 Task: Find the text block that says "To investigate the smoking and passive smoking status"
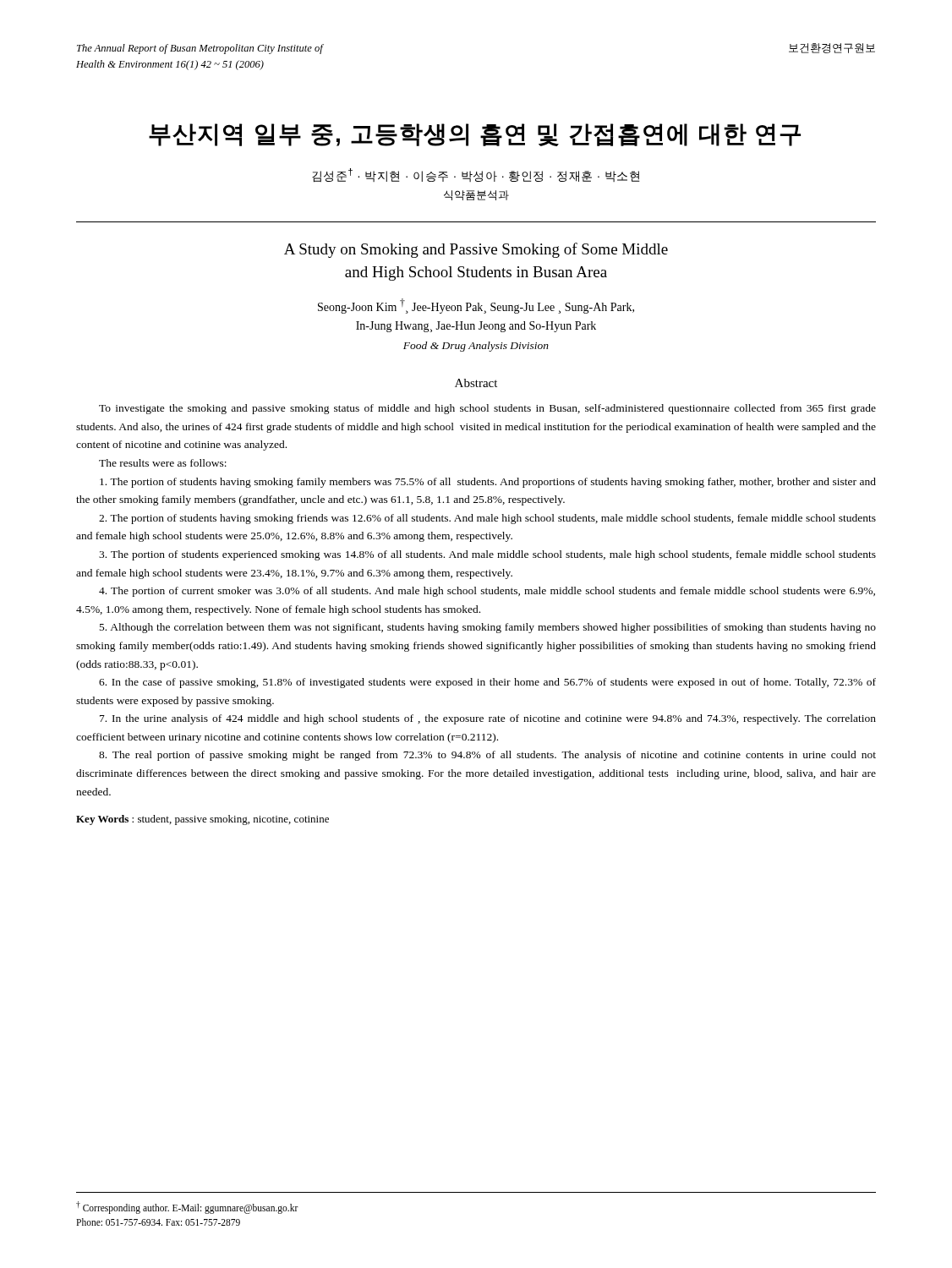(x=476, y=613)
